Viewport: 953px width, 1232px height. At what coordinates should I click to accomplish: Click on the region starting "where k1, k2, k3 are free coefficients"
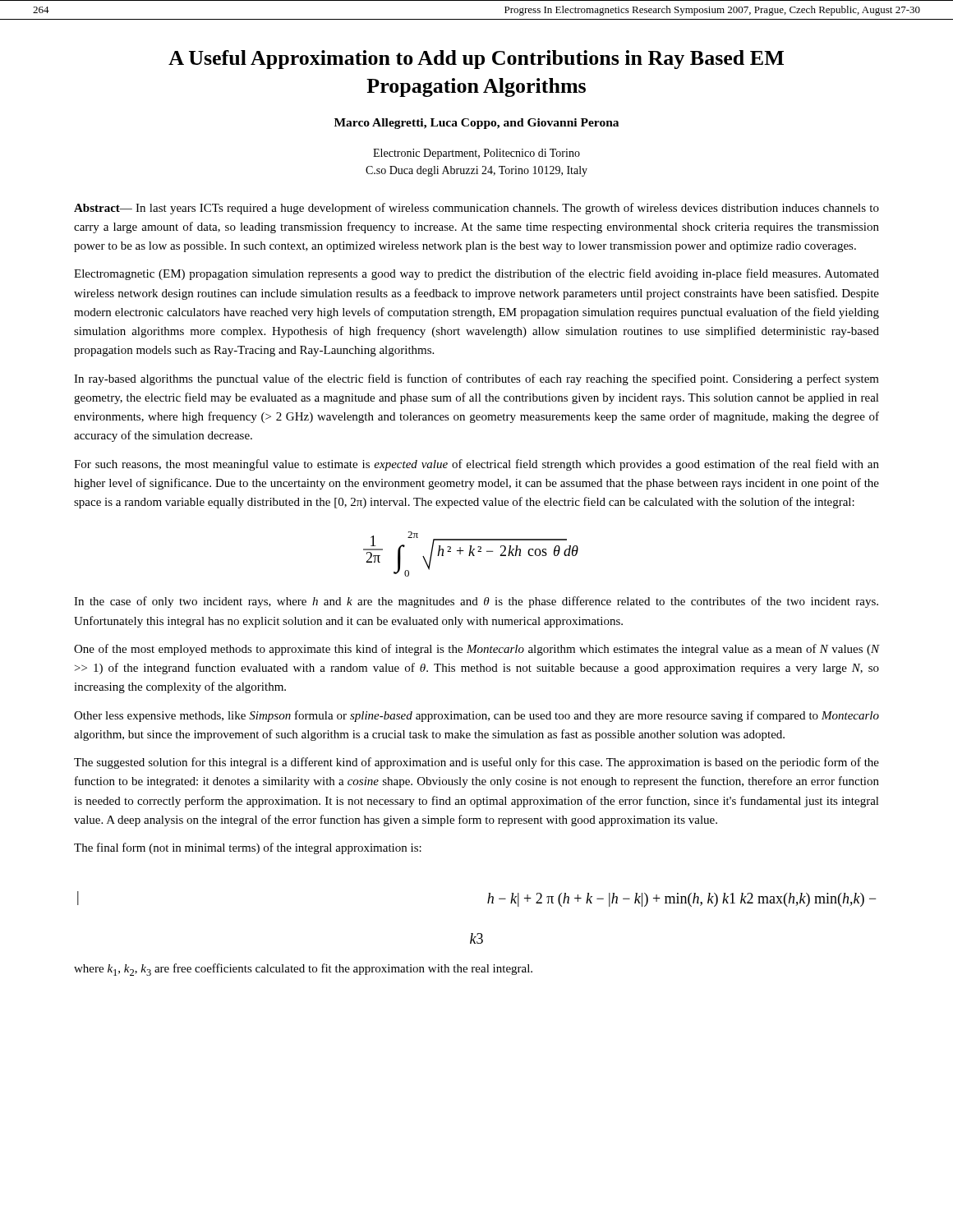click(304, 970)
